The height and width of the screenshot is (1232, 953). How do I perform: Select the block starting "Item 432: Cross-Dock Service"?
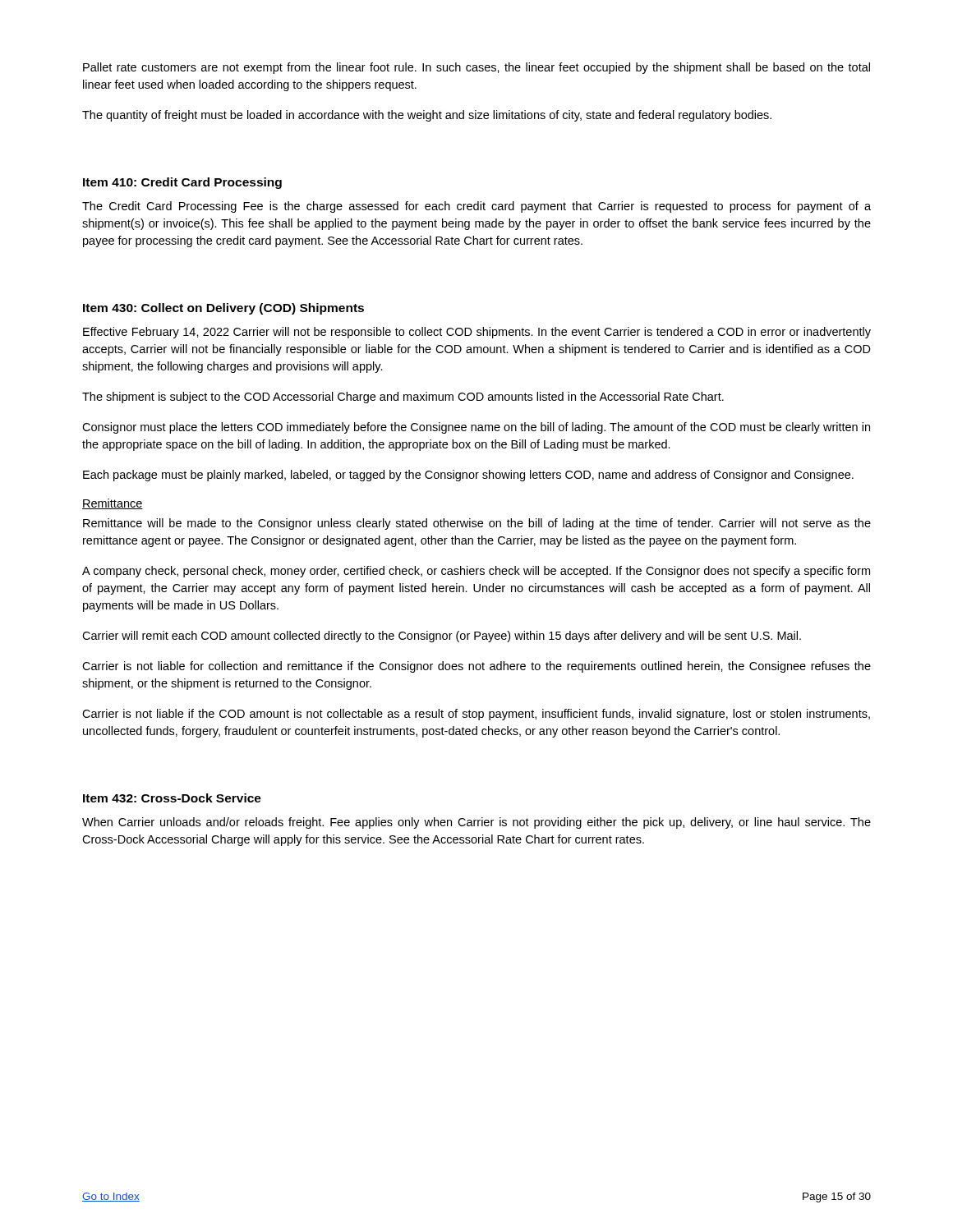point(172,798)
